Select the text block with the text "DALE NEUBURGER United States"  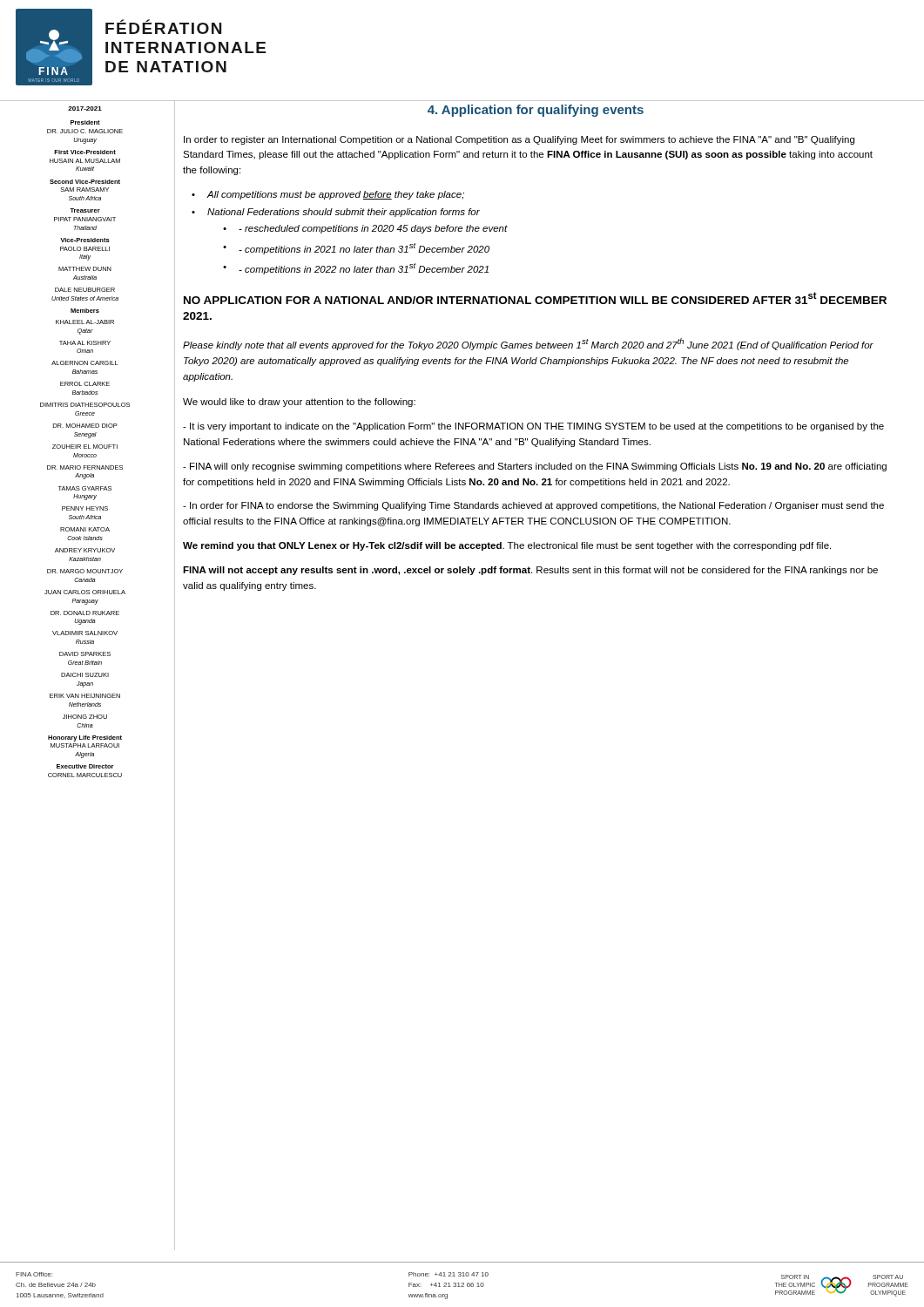coord(85,294)
